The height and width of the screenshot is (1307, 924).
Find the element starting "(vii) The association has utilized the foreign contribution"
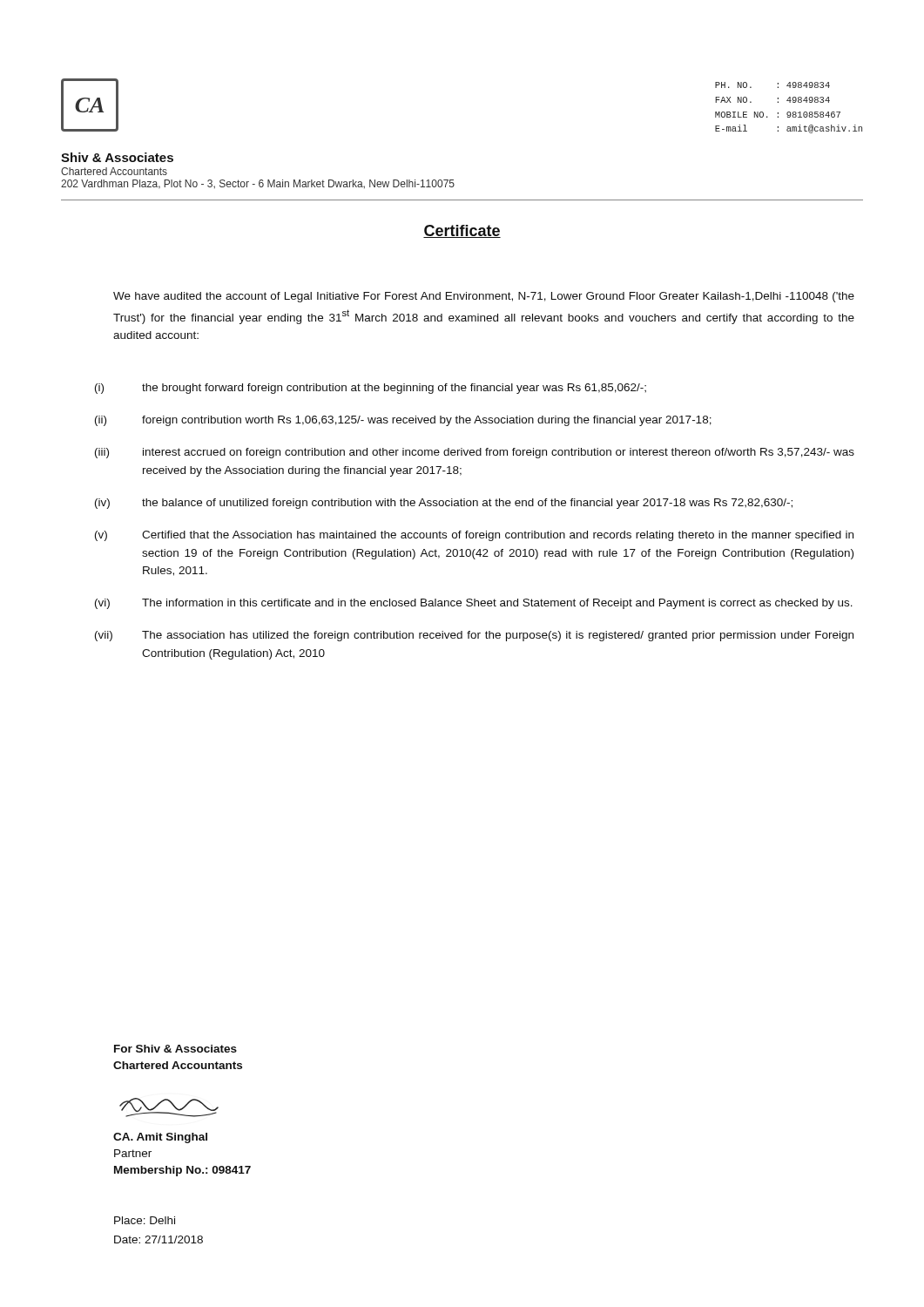point(471,645)
